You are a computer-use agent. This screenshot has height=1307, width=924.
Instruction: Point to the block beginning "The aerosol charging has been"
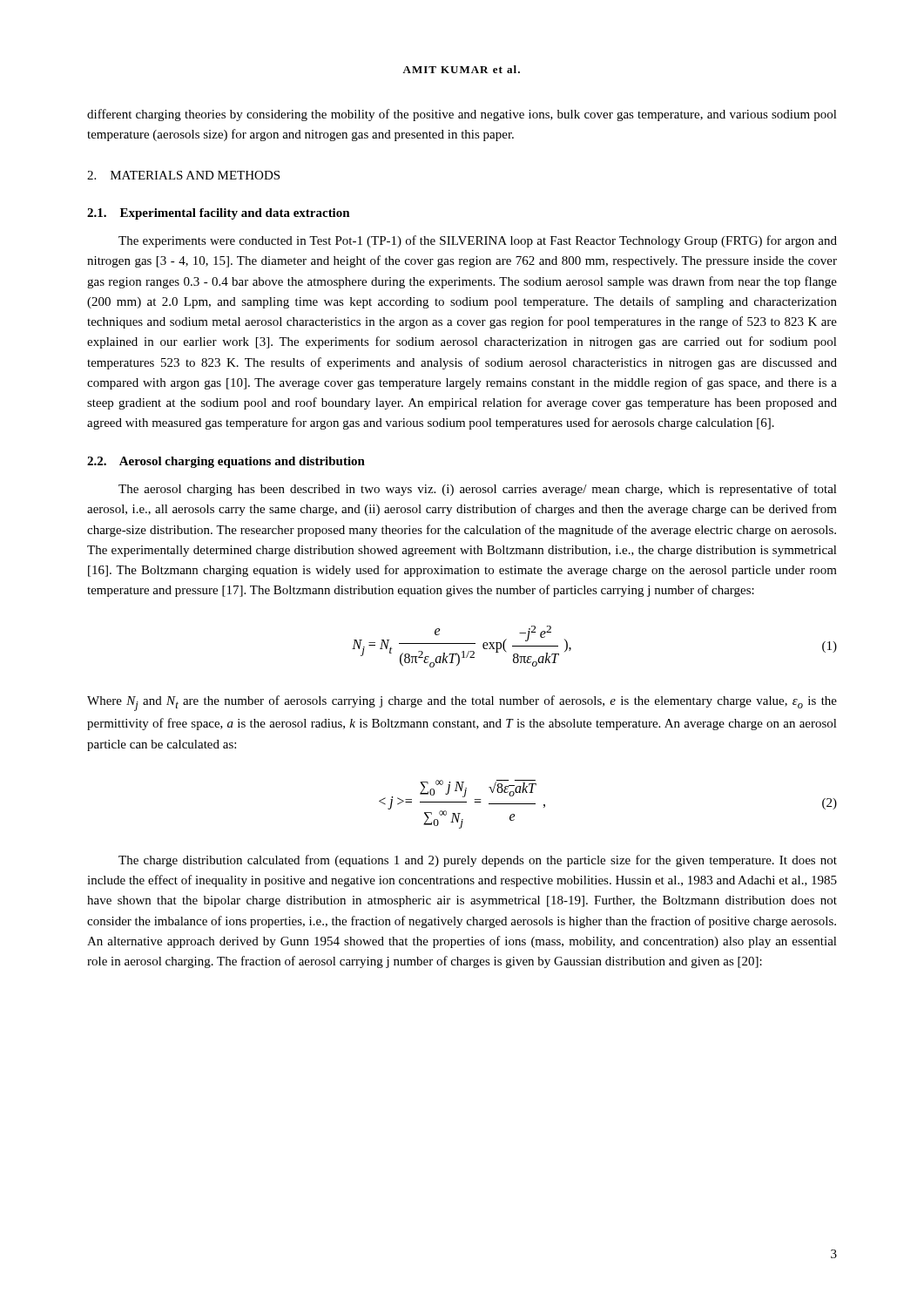[x=462, y=539]
